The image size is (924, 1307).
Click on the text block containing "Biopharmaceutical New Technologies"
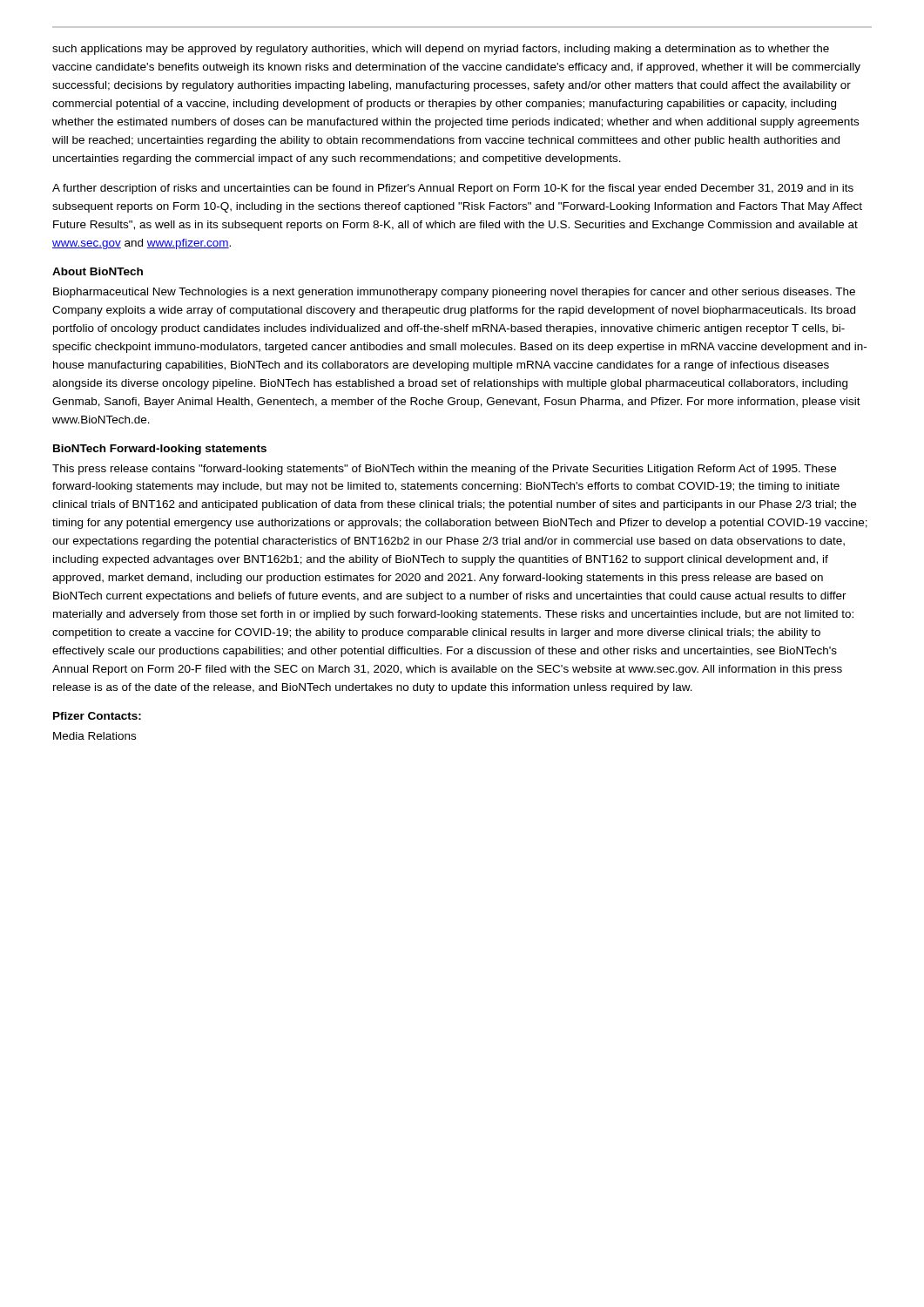460,355
